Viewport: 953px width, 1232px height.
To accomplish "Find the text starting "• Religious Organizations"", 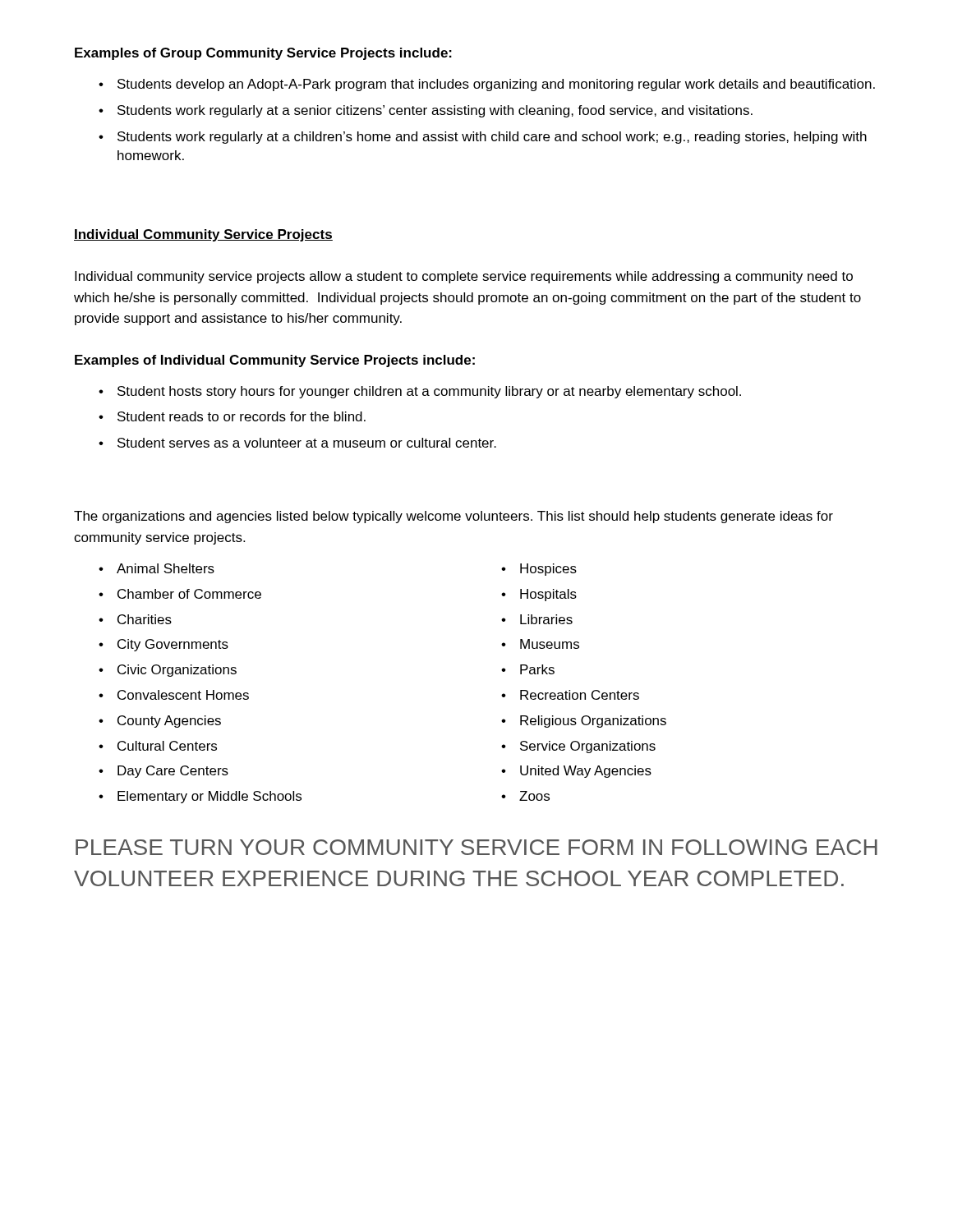I will [x=584, y=721].
